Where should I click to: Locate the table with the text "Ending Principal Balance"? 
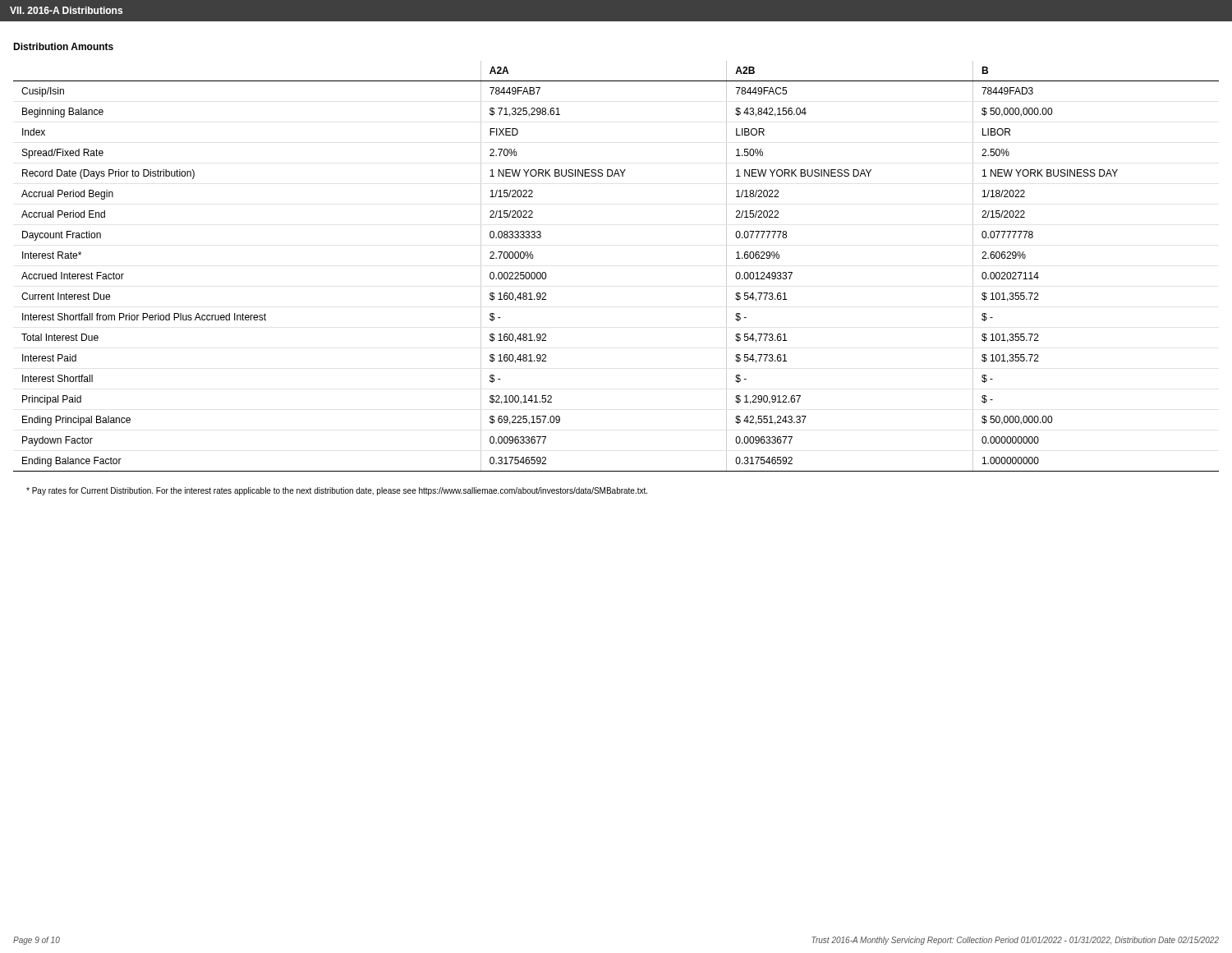pos(616,266)
